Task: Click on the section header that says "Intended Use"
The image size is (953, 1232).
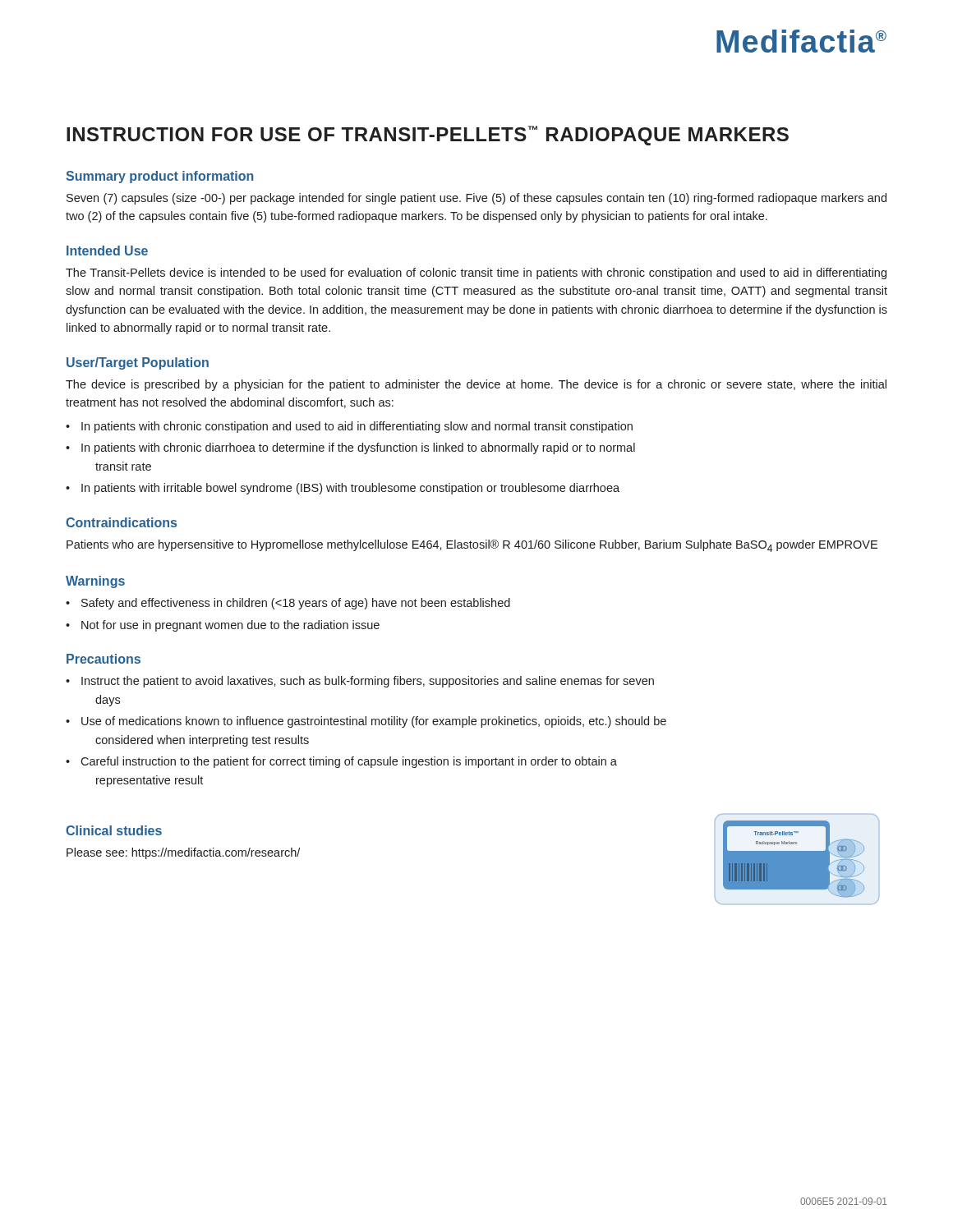Action: [x=107, y=251]
